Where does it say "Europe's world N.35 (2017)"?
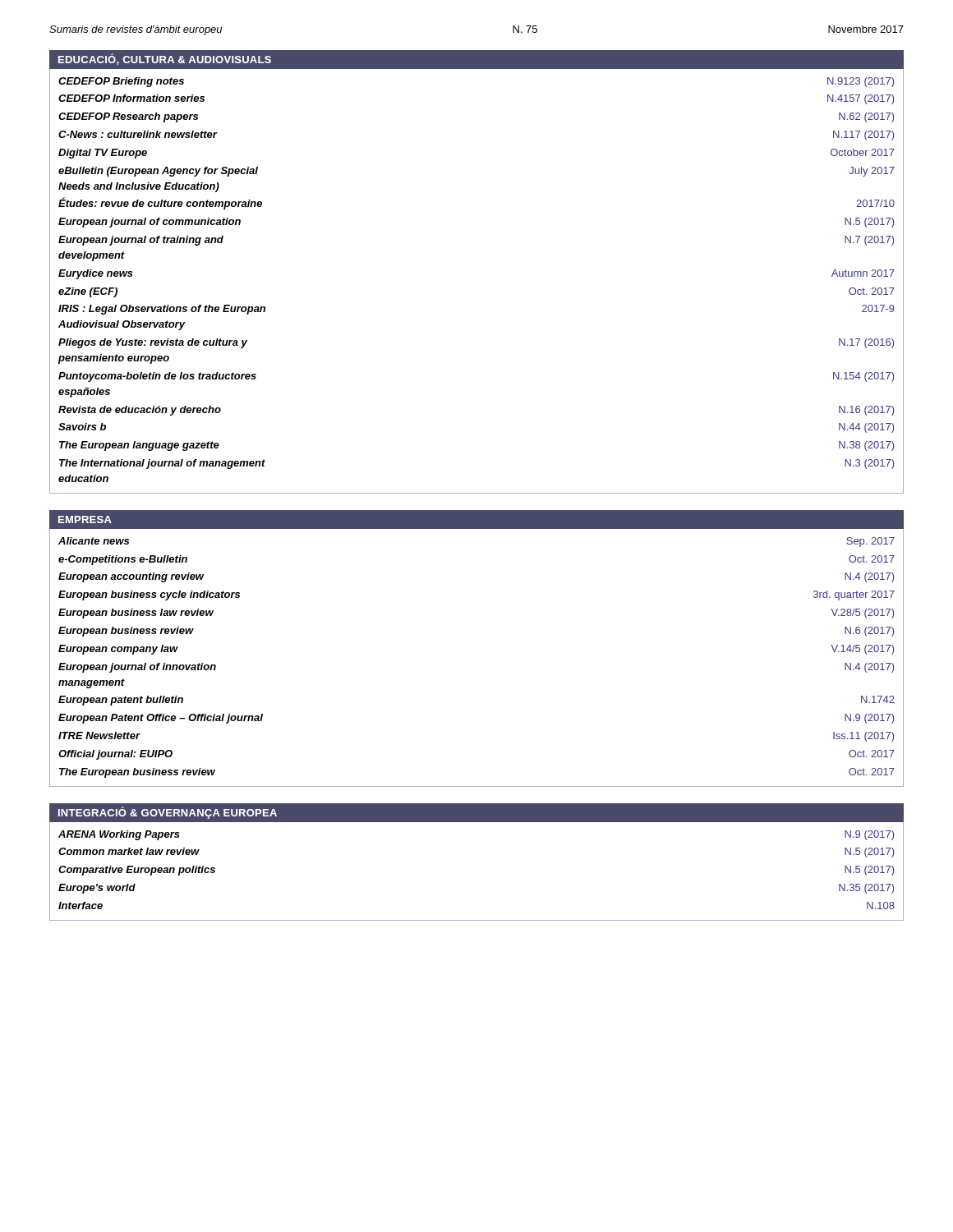953x1232 pixels. coord(100,888)
